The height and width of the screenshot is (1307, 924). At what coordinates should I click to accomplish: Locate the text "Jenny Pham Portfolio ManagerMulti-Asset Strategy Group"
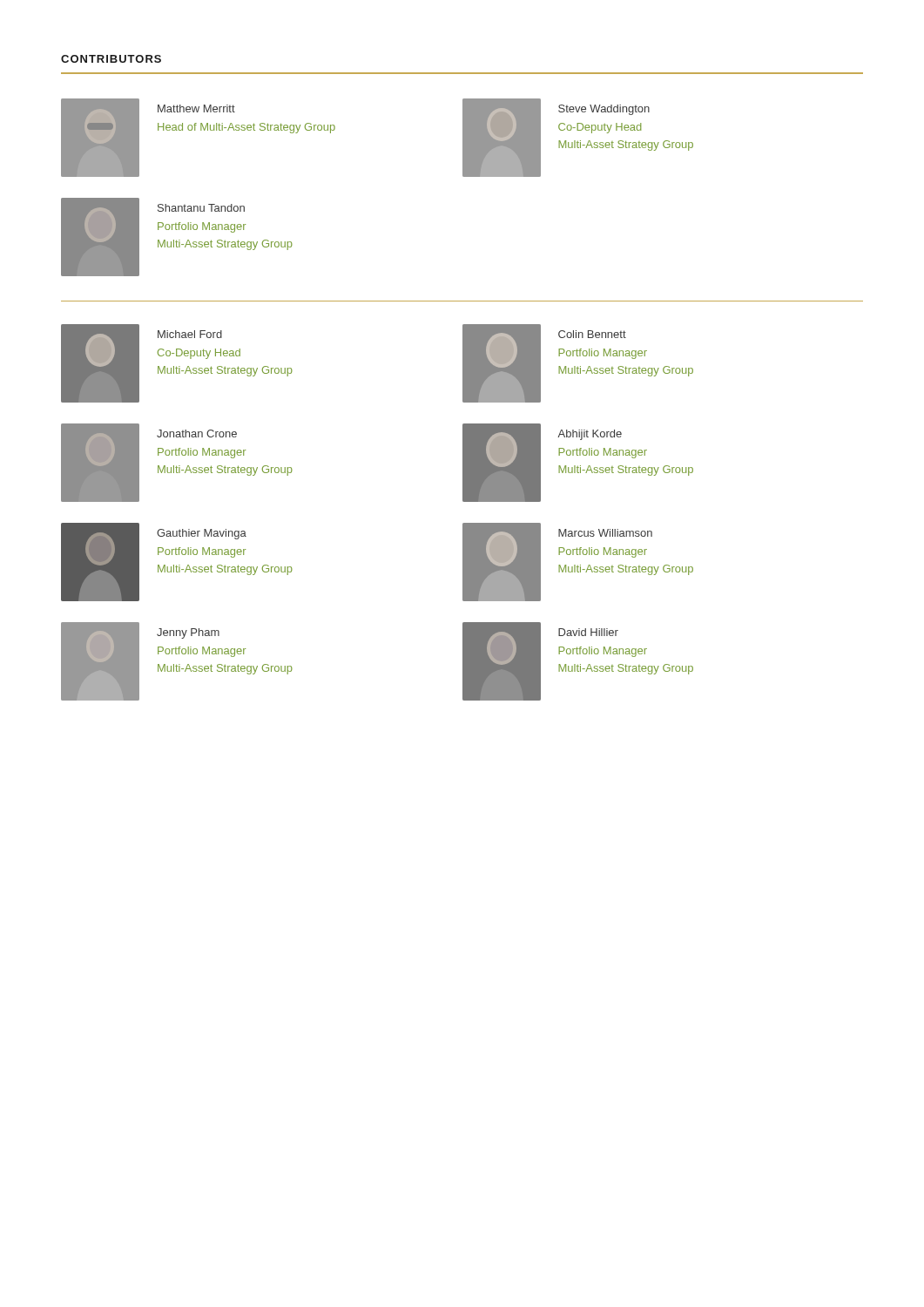point(225,651)
